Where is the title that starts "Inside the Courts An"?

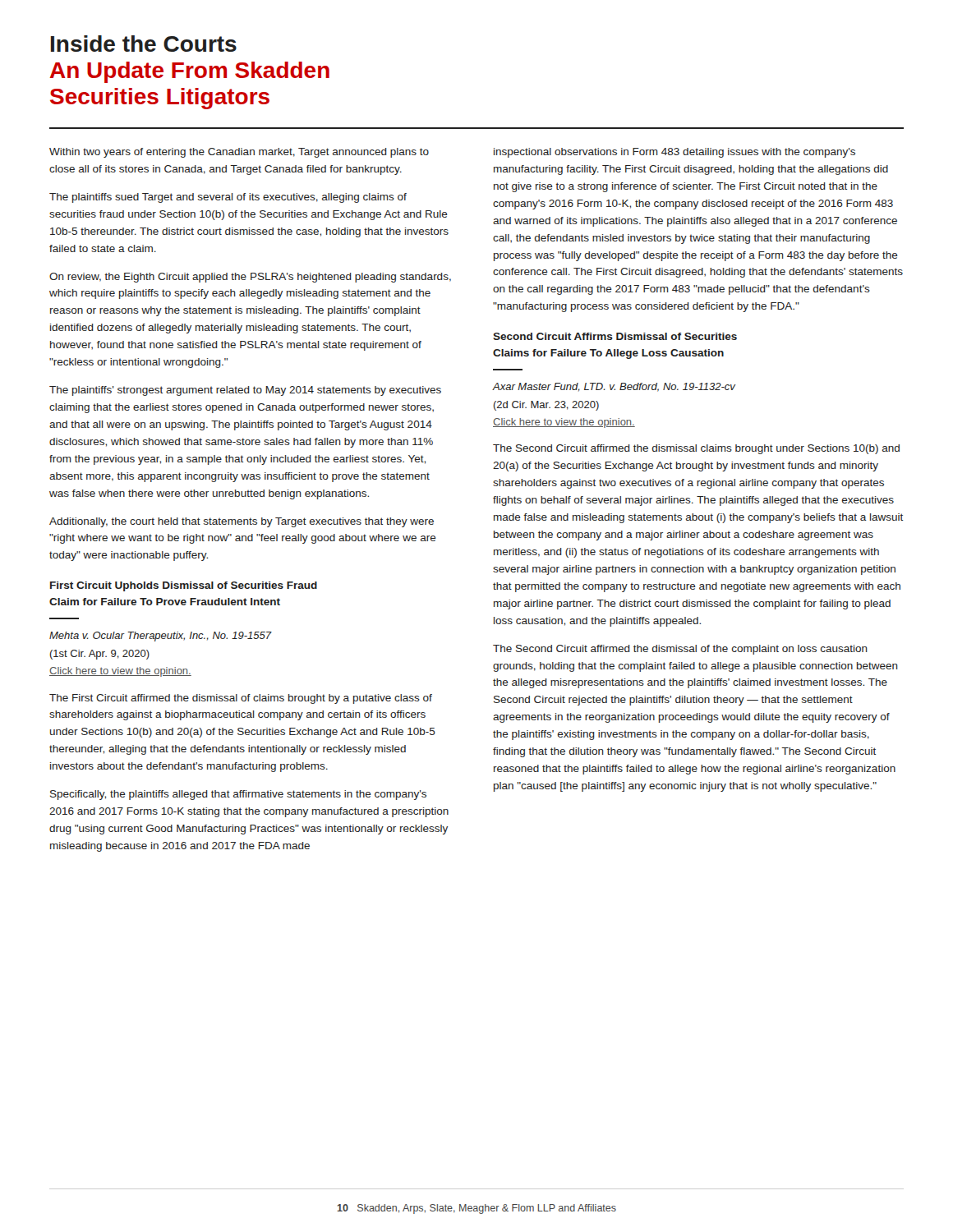[x=246, y=71]
